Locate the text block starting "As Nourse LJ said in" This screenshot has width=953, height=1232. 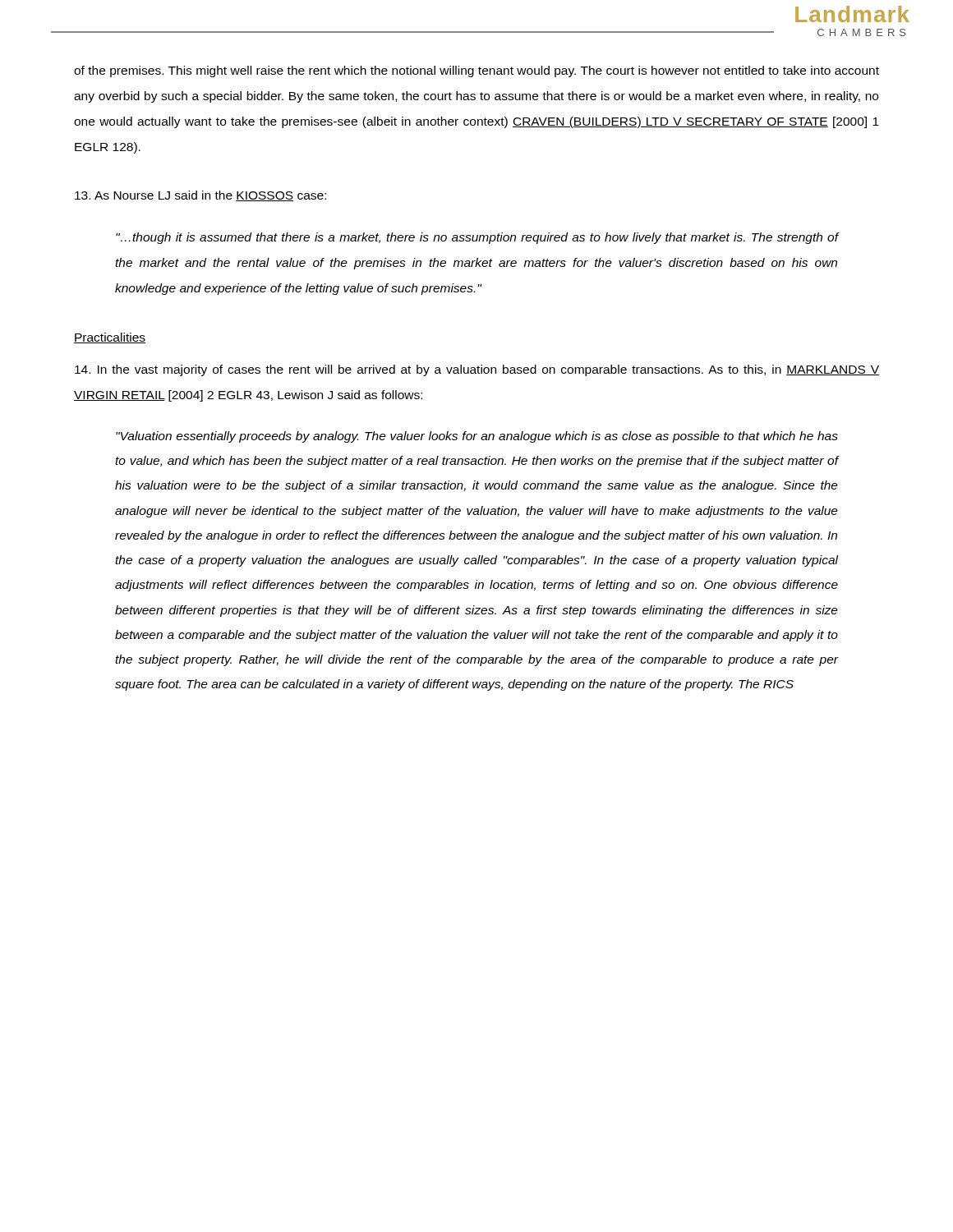pyautogui.click(x=200, y=196)
